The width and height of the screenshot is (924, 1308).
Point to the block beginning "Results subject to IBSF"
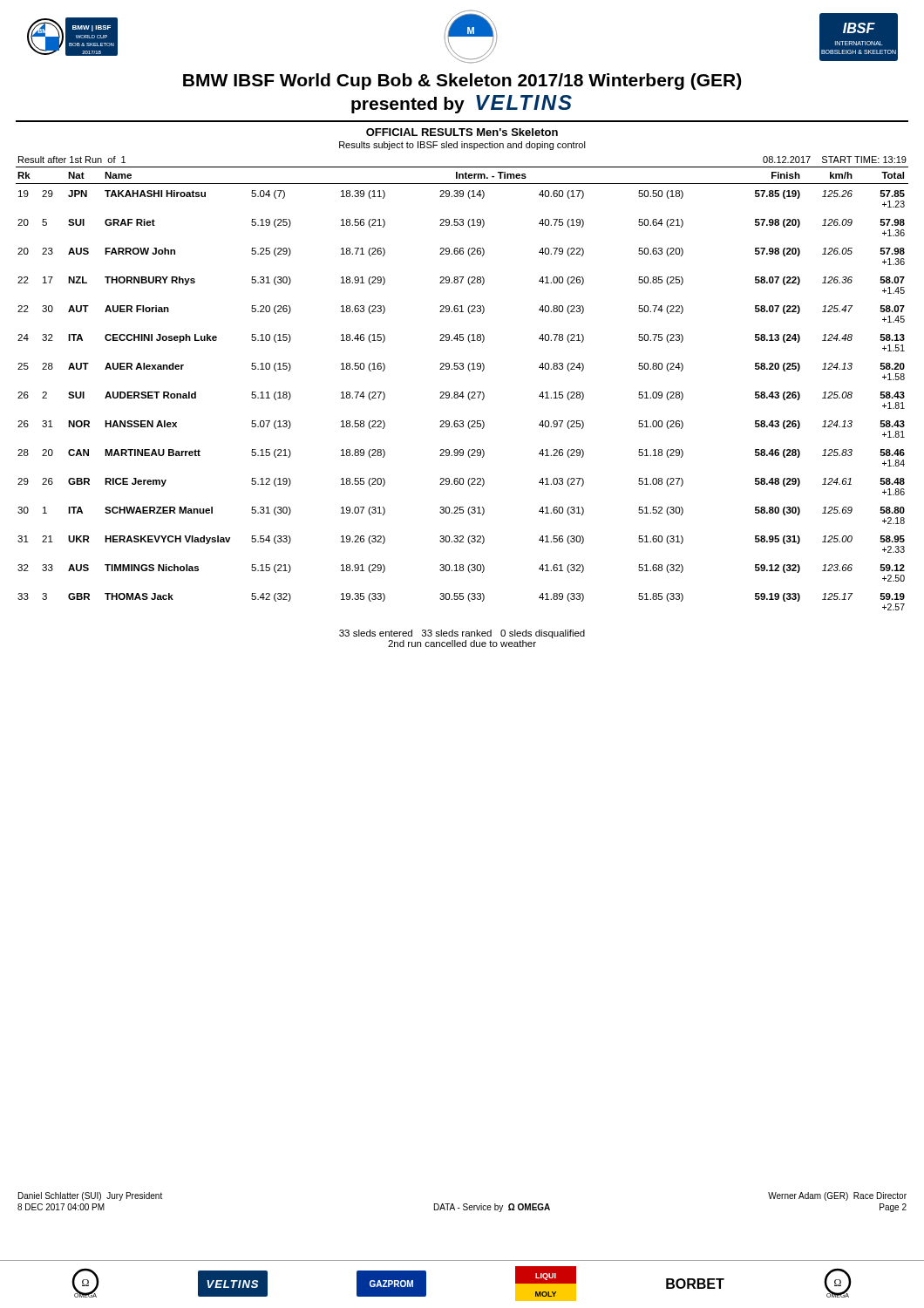pyautogui.click(x=462, y=145)
